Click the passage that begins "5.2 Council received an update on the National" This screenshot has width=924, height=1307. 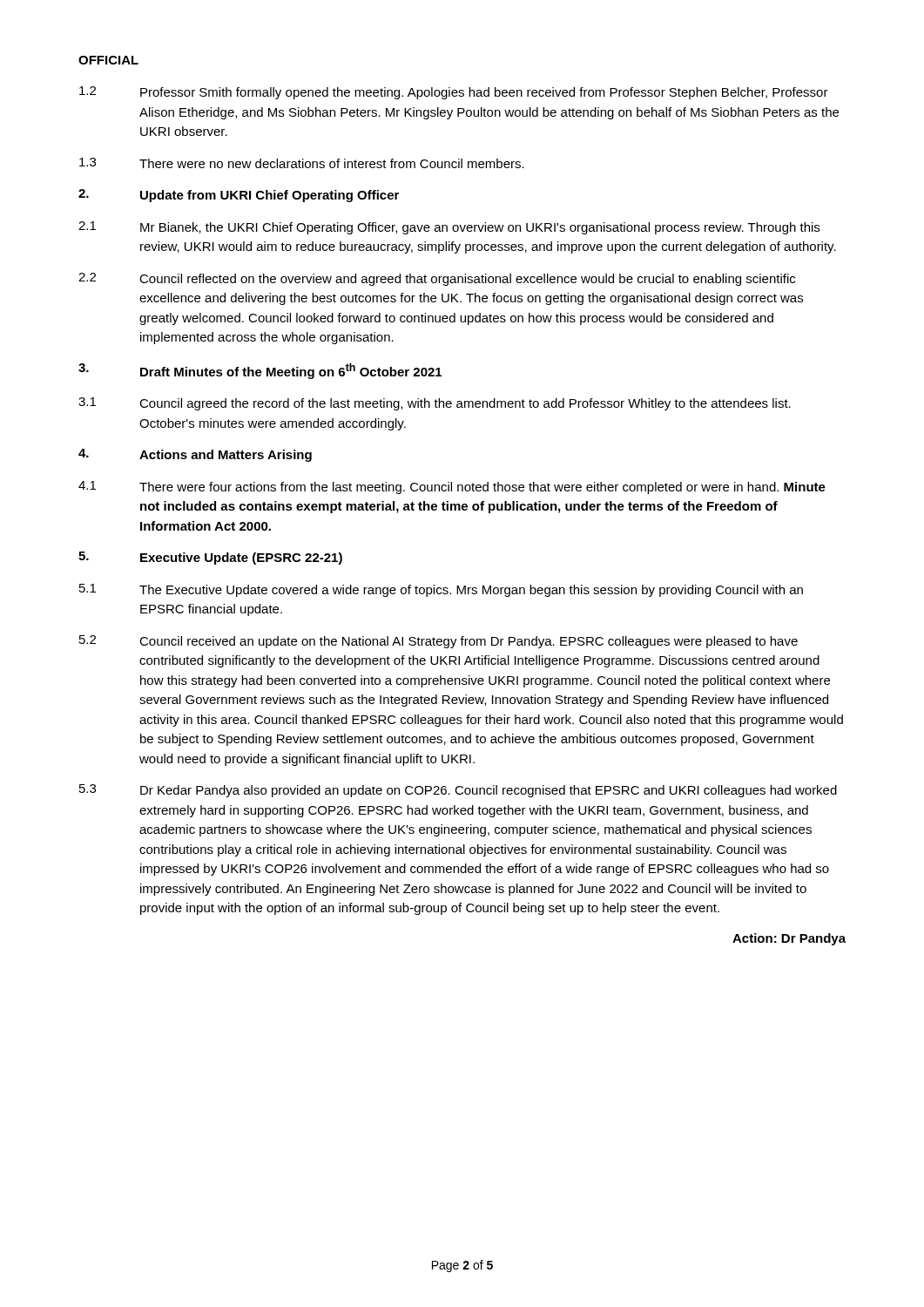(x=462, y=700)
